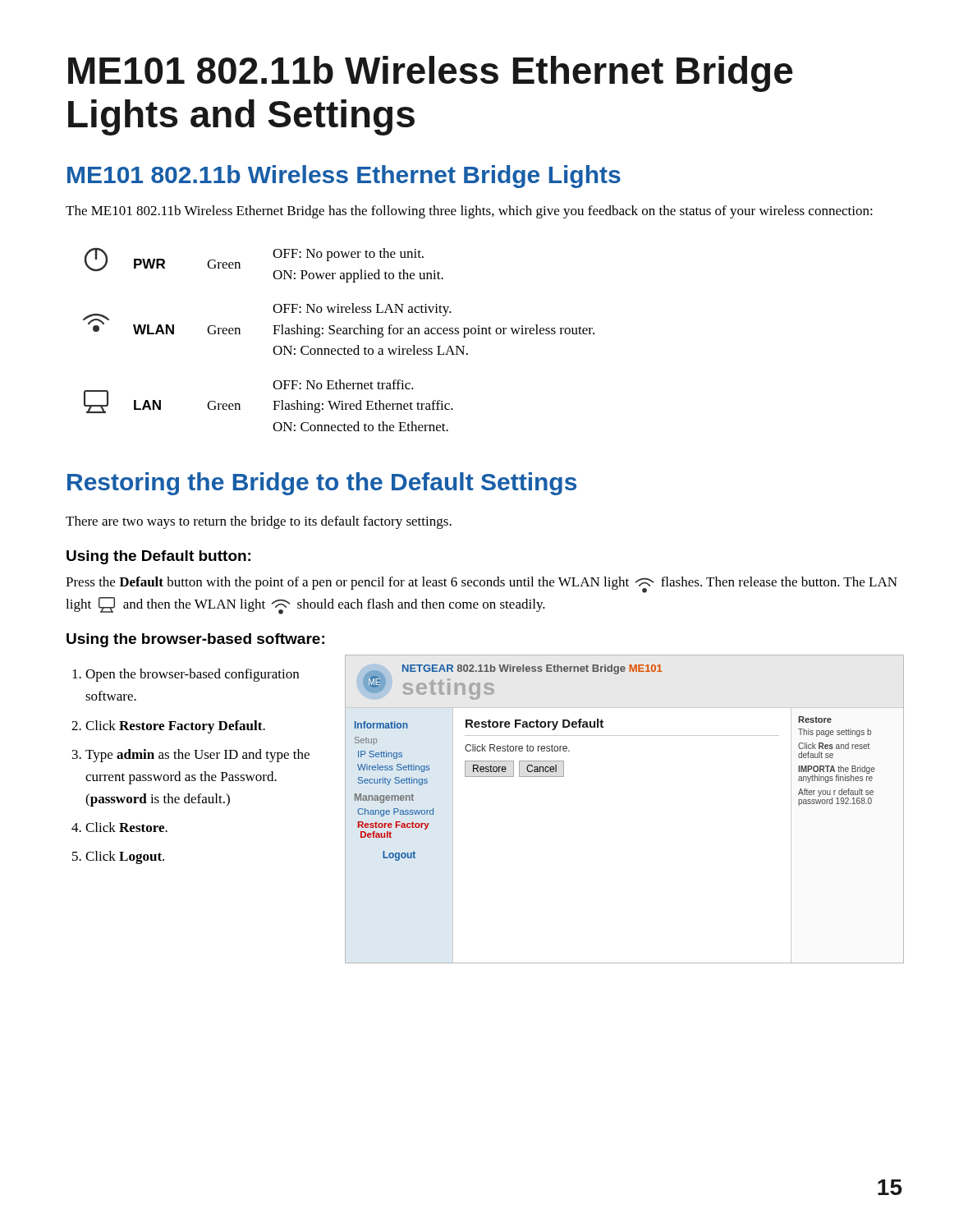Find the passage starting "ME101 802.11b Wireless Ethernet Bridge Lights and Settings"
The width and height of the screenshot is (968, 1232).
click(x=484, y=93)
